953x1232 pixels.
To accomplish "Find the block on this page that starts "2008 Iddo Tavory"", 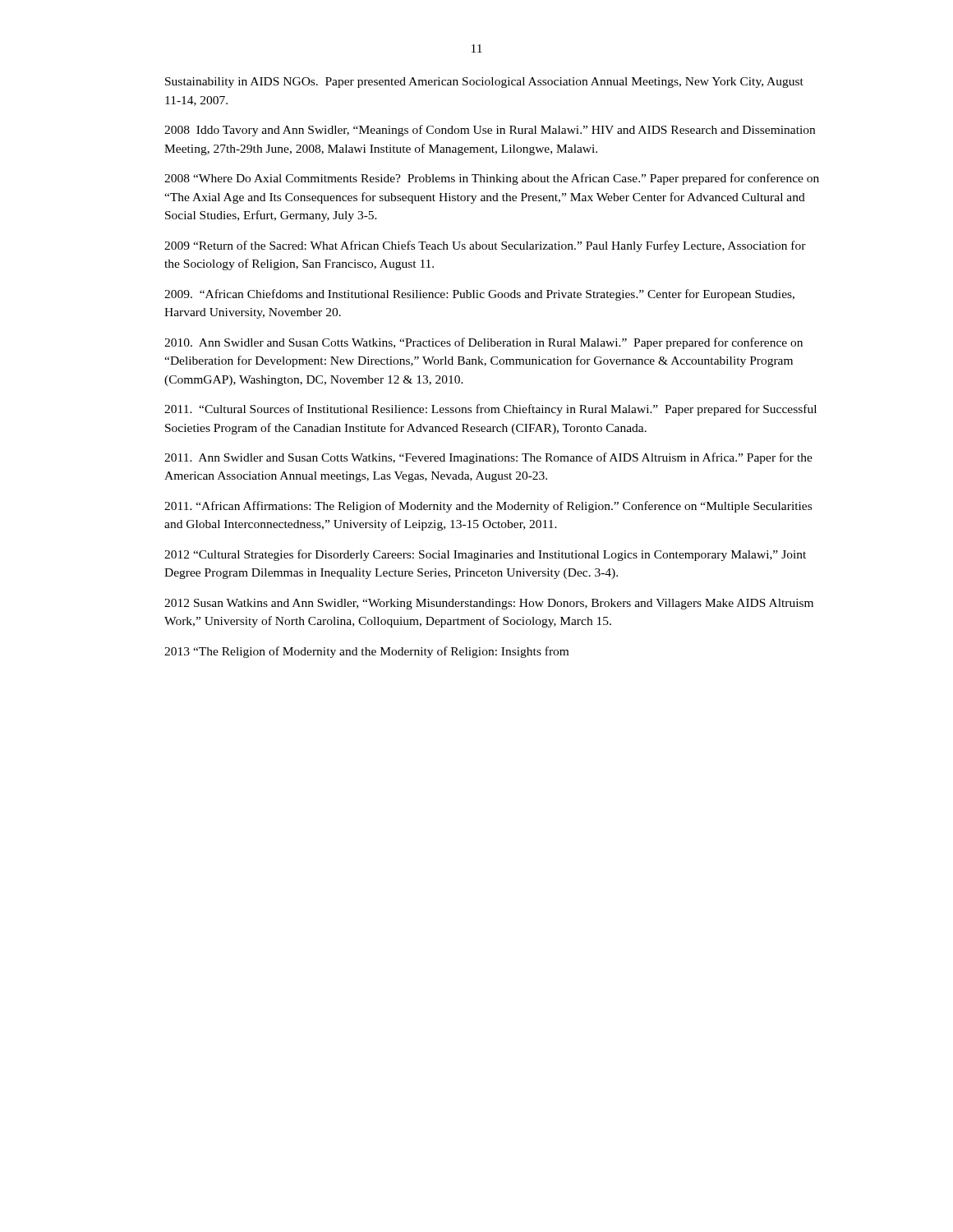I will tap(490, 139).
